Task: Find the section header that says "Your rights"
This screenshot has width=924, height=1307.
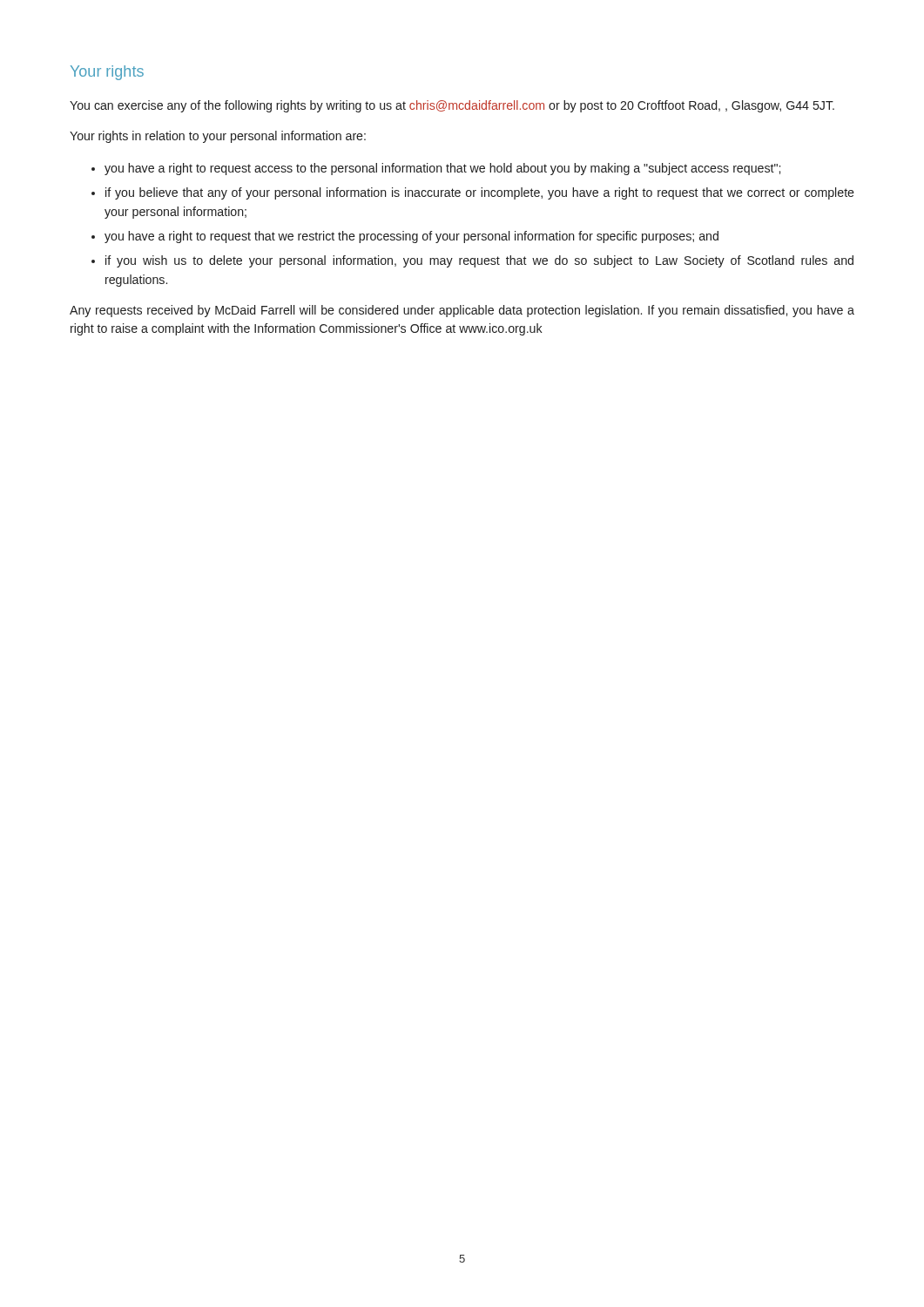Action: click(107, 71)
